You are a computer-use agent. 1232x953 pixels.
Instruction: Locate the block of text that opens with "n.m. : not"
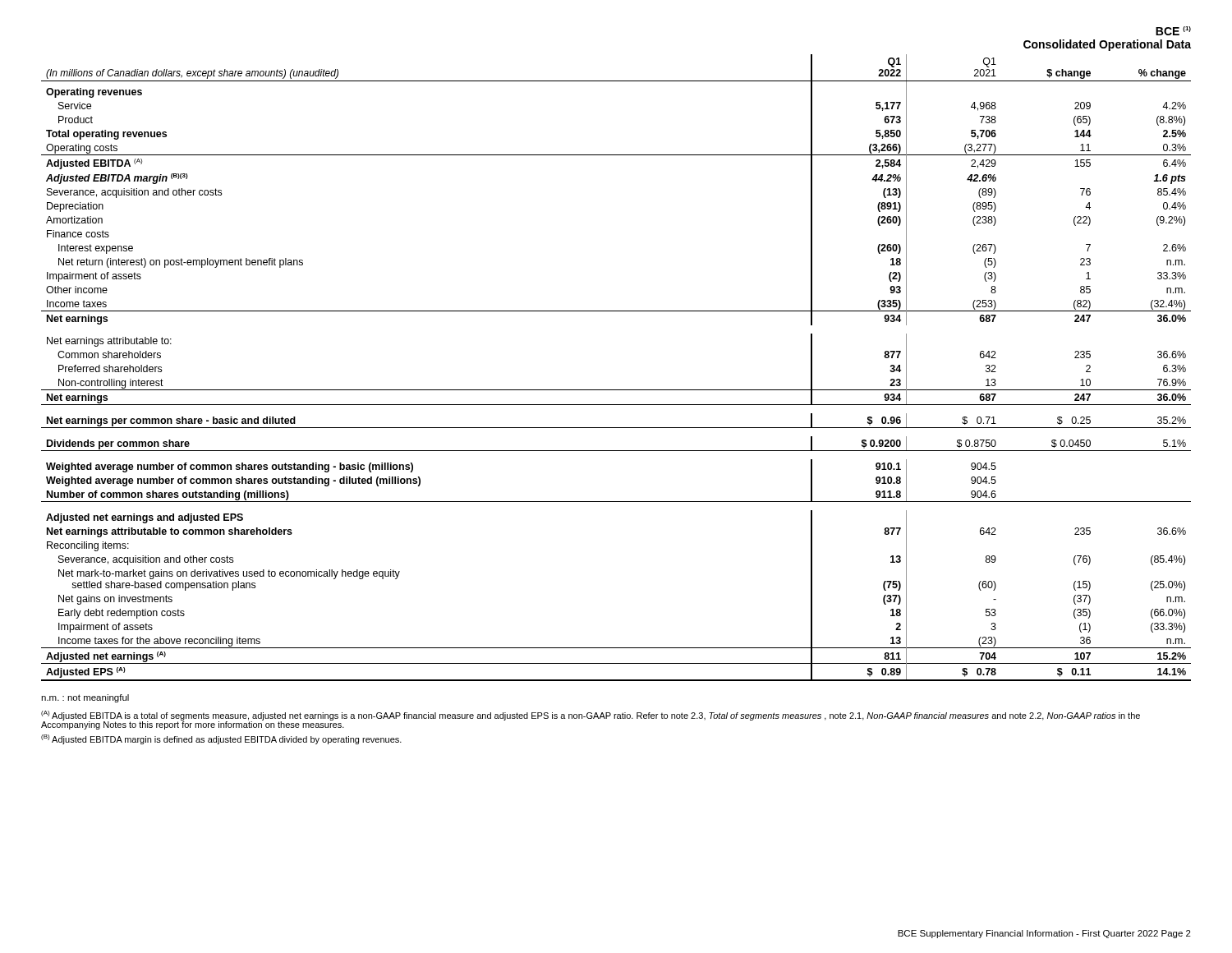[x=85, y=697]
